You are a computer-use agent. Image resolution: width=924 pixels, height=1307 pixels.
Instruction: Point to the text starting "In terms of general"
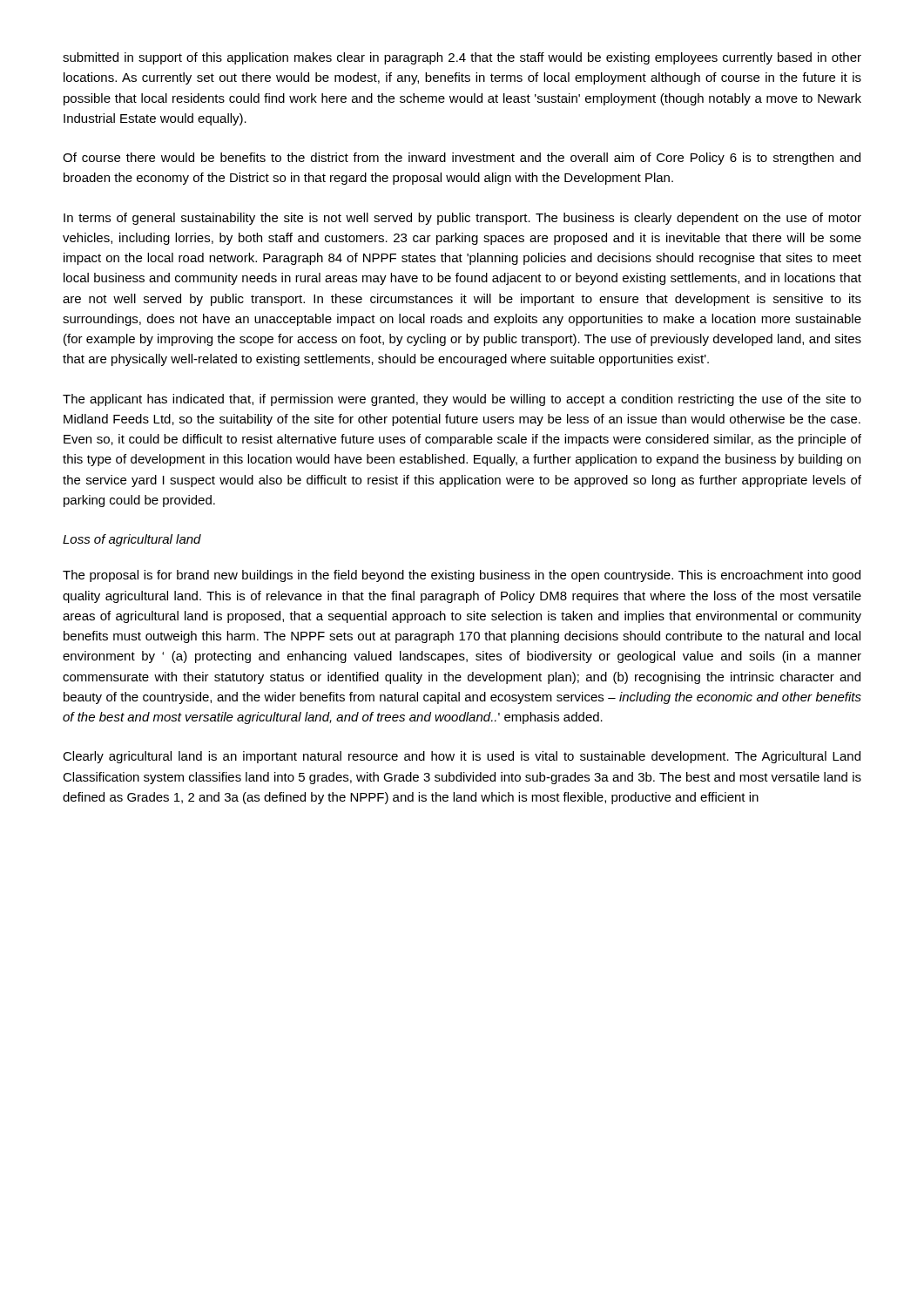[x=462, y=288]
